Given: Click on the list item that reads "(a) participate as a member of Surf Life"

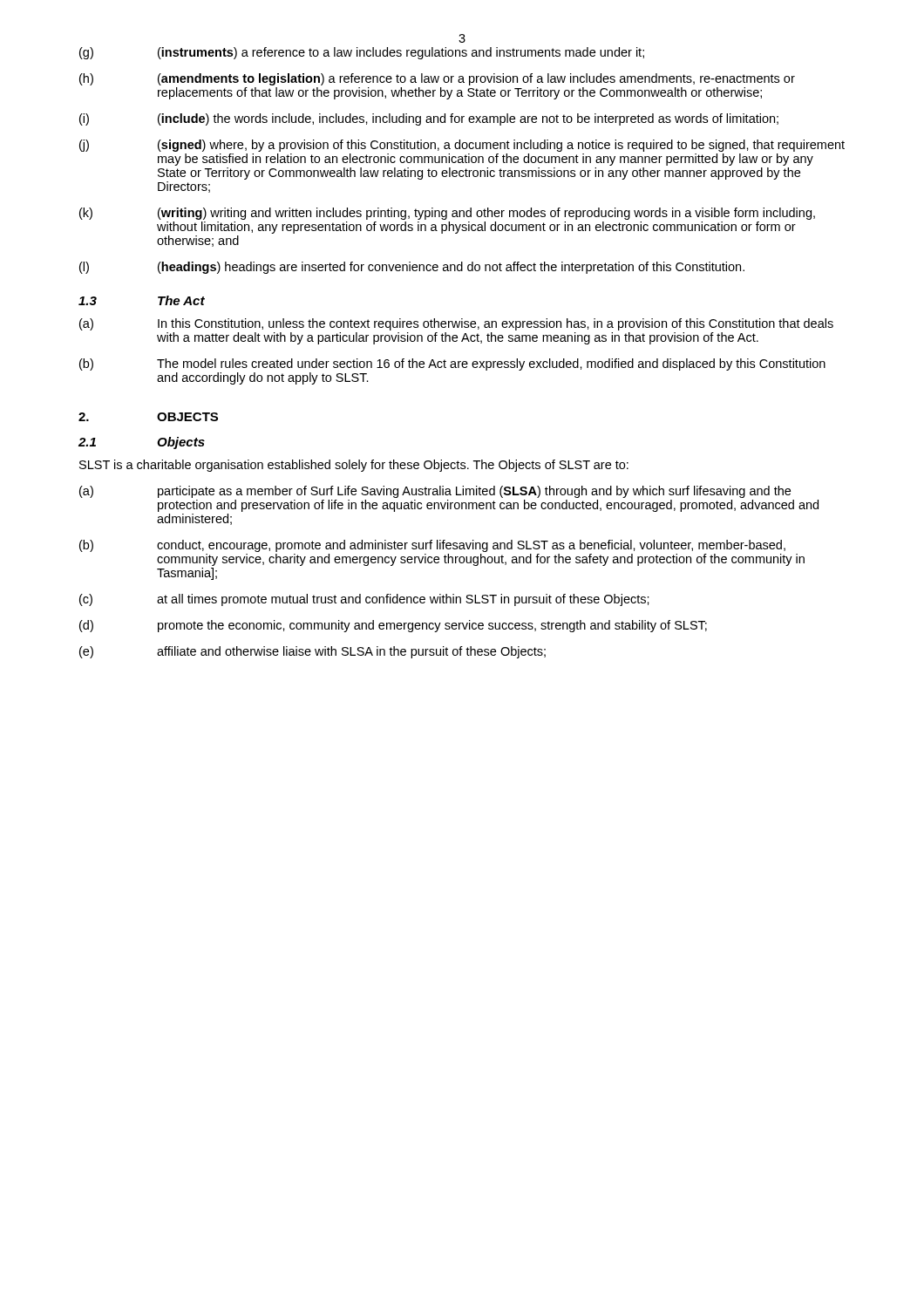Looking at the screenshot, I should click(462, 505).
